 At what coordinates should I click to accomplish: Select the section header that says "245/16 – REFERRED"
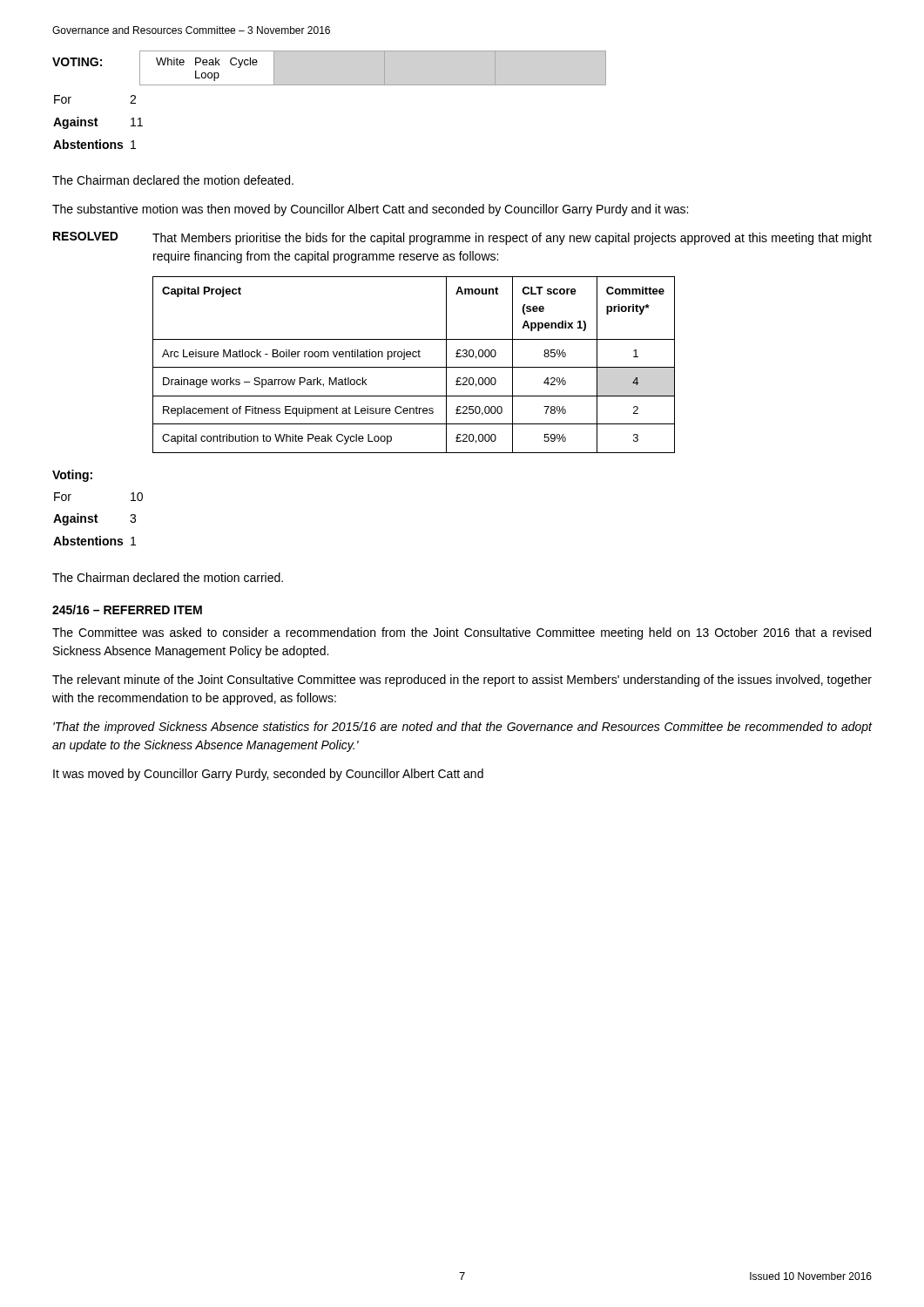click(x=128, y=610)
